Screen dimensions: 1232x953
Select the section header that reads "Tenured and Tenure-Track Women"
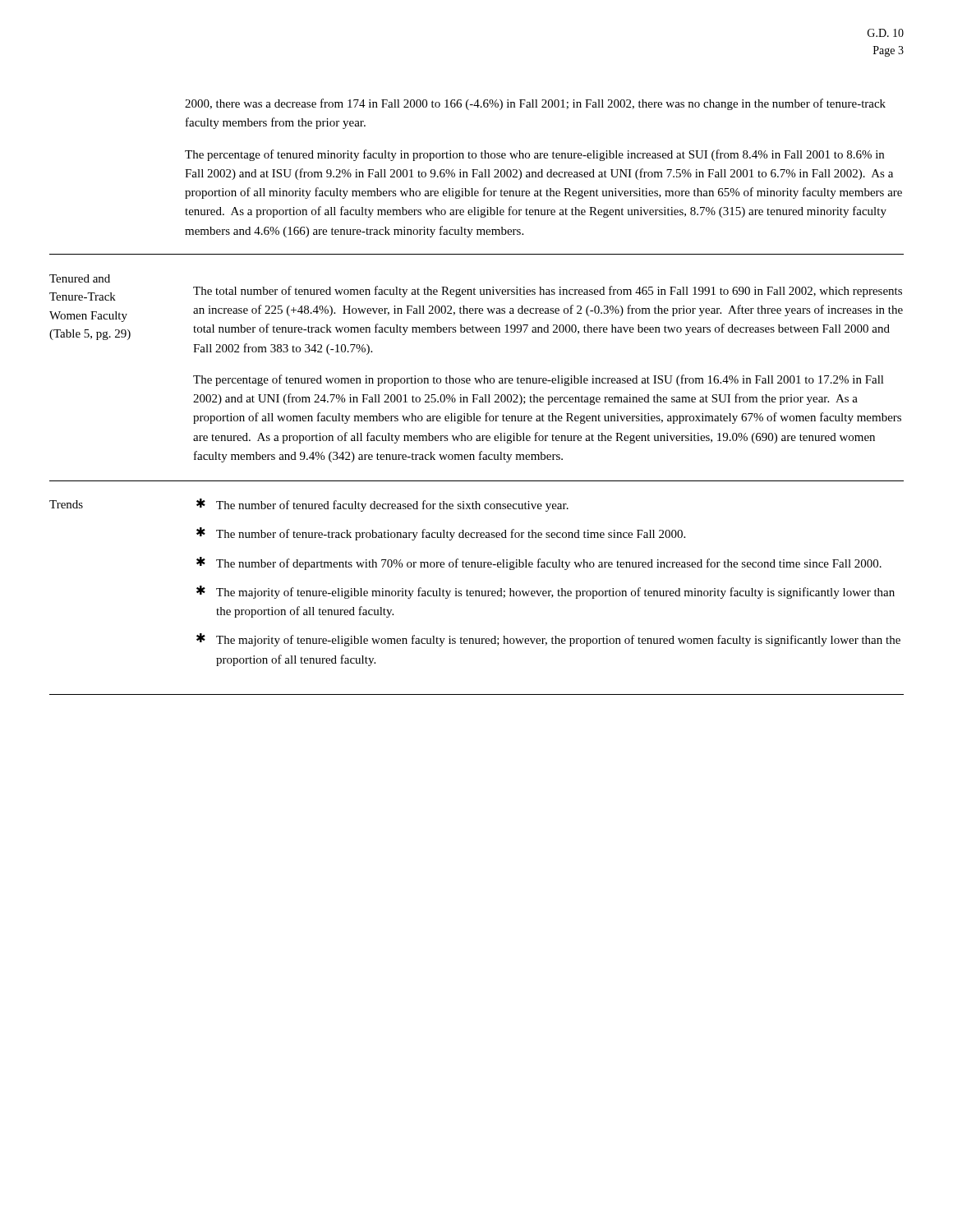90,306
